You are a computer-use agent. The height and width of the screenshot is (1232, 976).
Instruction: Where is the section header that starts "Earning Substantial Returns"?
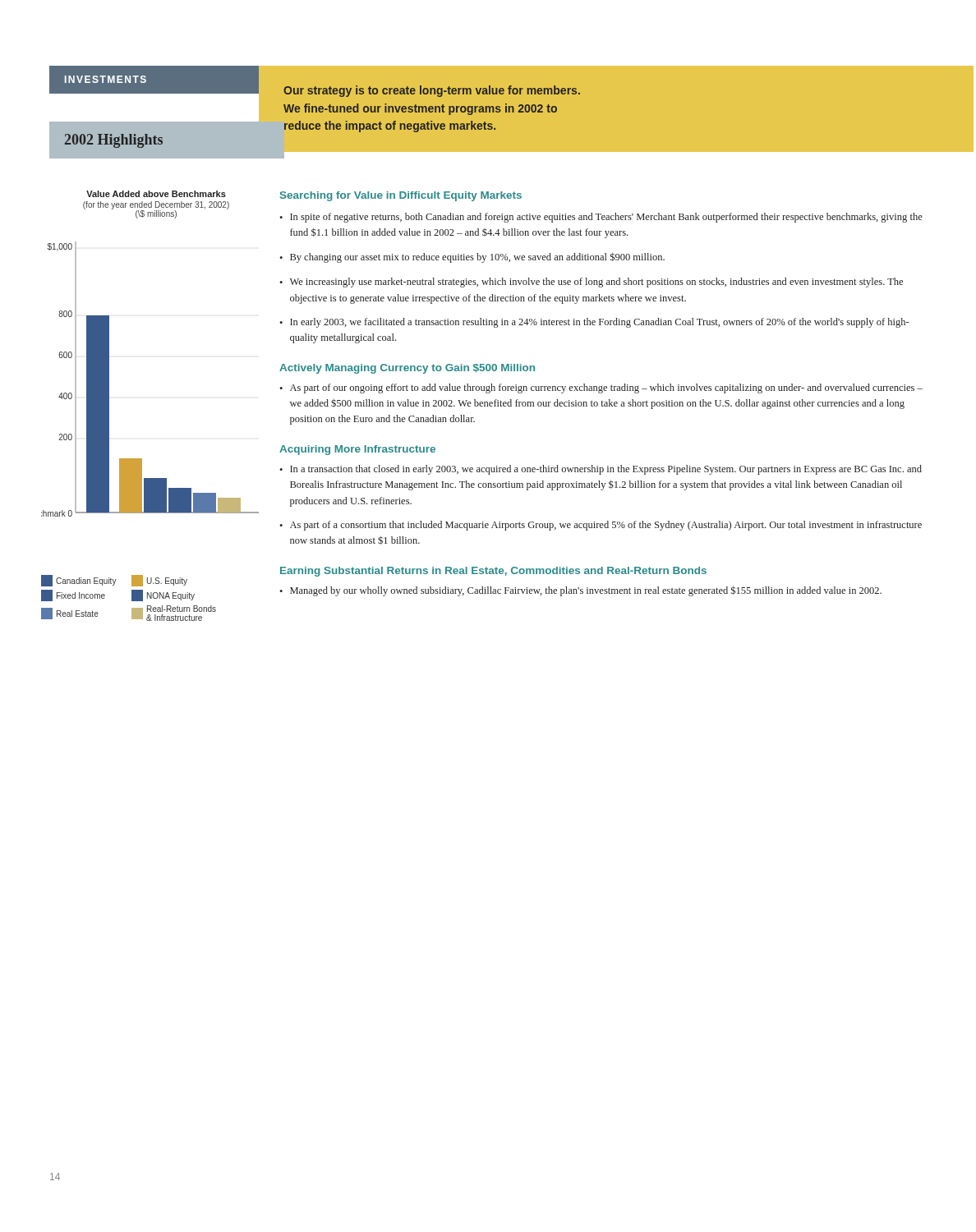(x=608, y=570)
